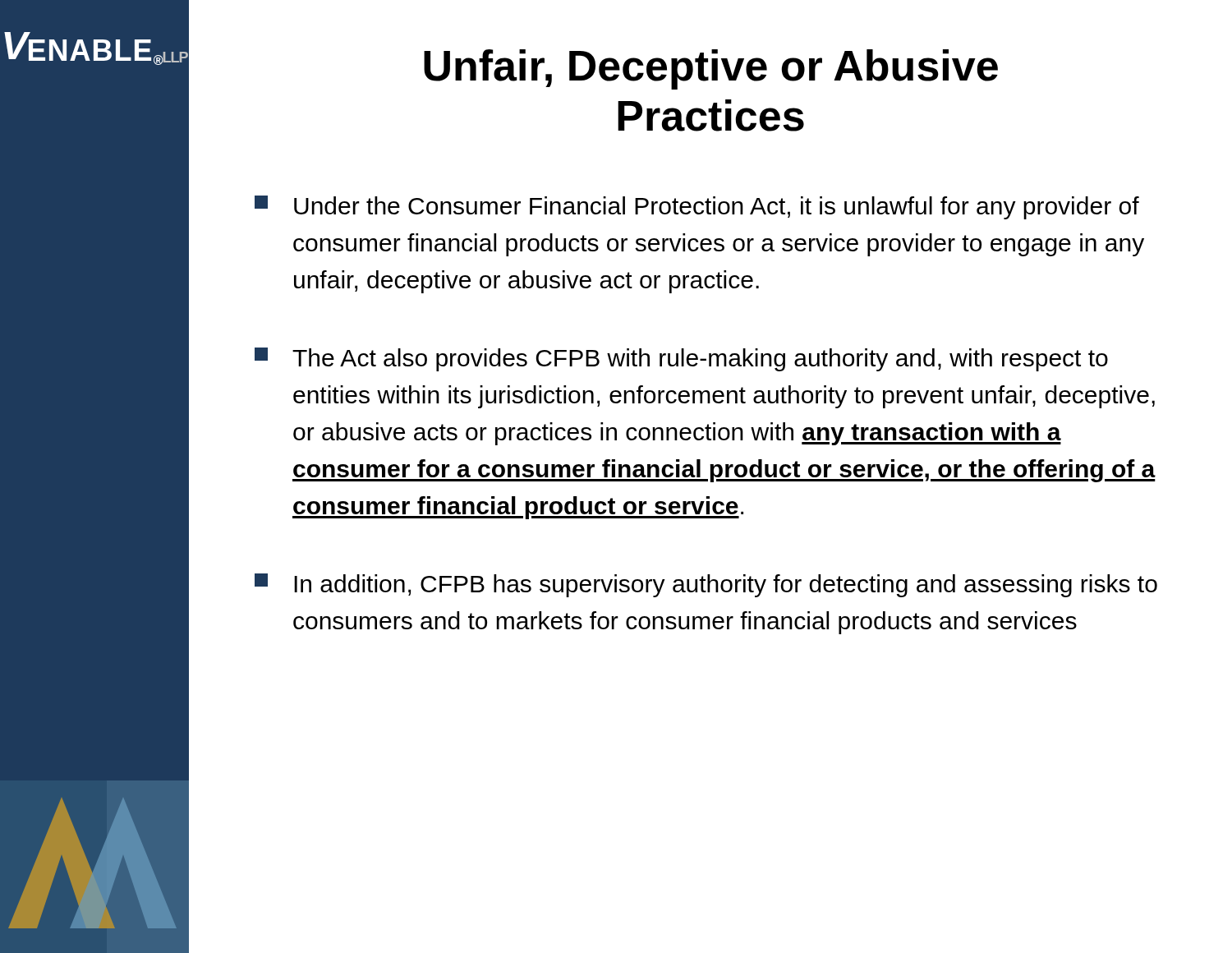
Task: Locate the list item that reads "Under the Consumer Financial Protection Act, it"
Action: point(710,243)
